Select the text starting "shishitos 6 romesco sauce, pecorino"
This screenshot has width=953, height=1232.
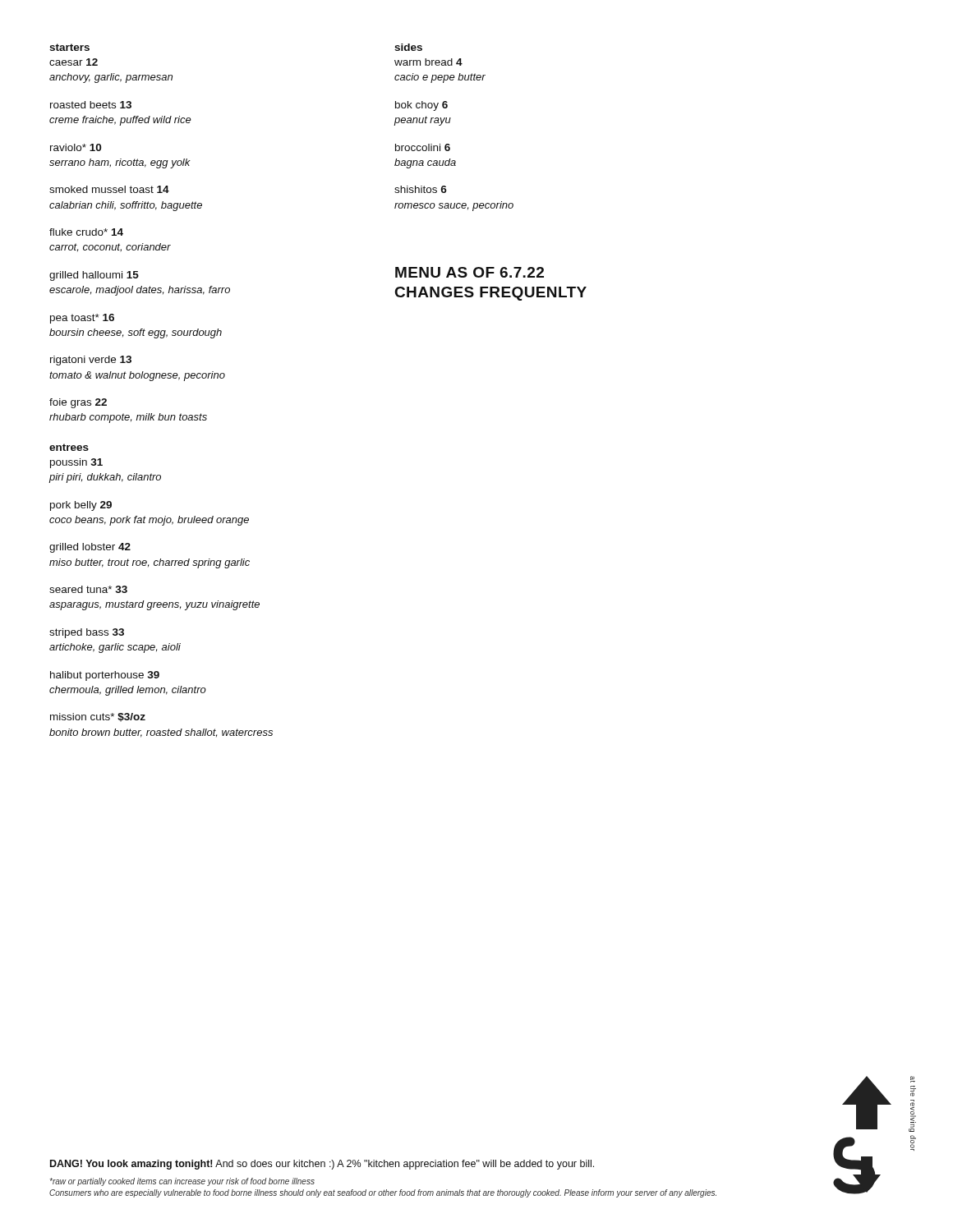click(421, 189)
